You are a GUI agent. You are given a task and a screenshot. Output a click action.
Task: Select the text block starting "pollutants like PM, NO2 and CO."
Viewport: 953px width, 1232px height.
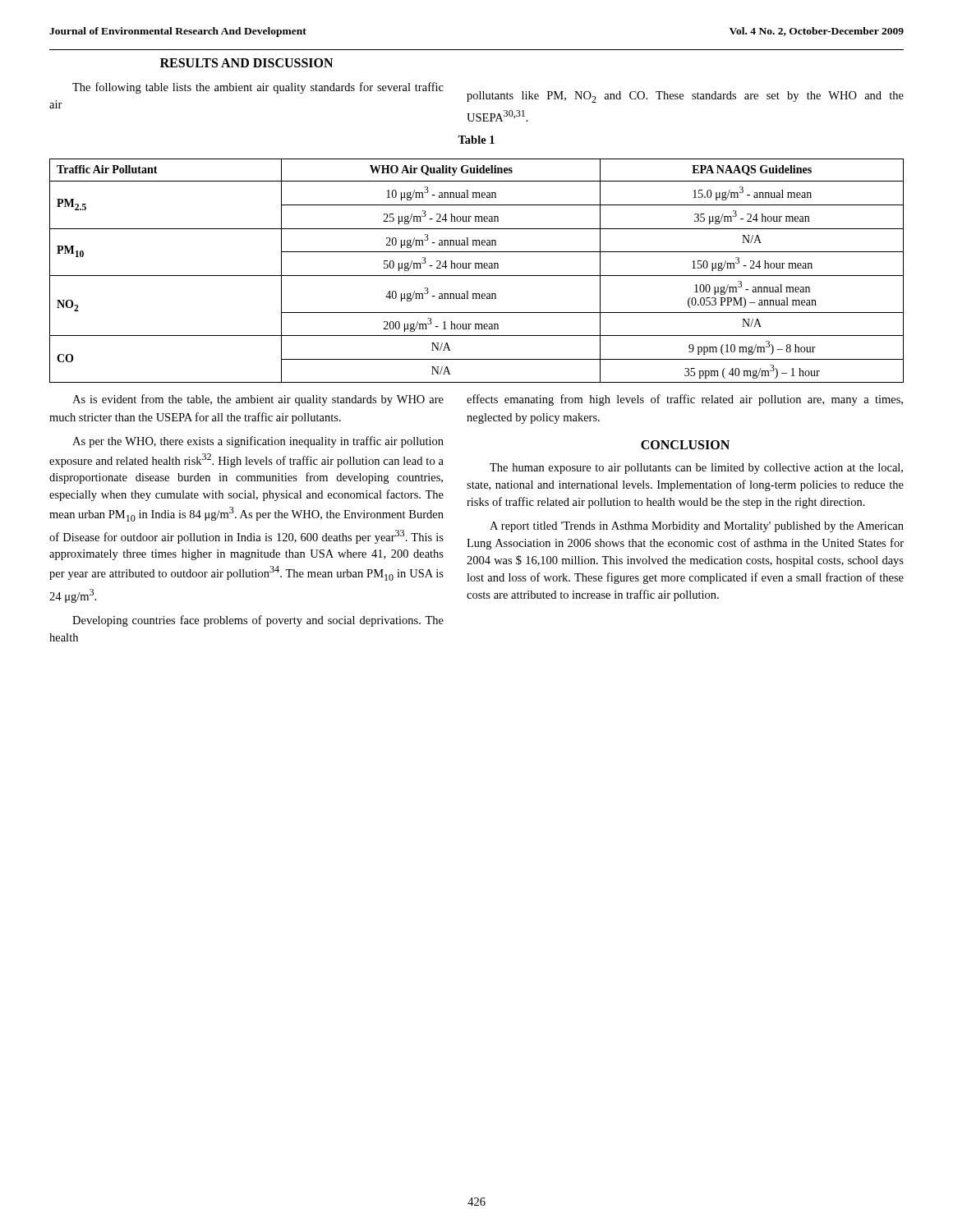click(x=685, y=107)
